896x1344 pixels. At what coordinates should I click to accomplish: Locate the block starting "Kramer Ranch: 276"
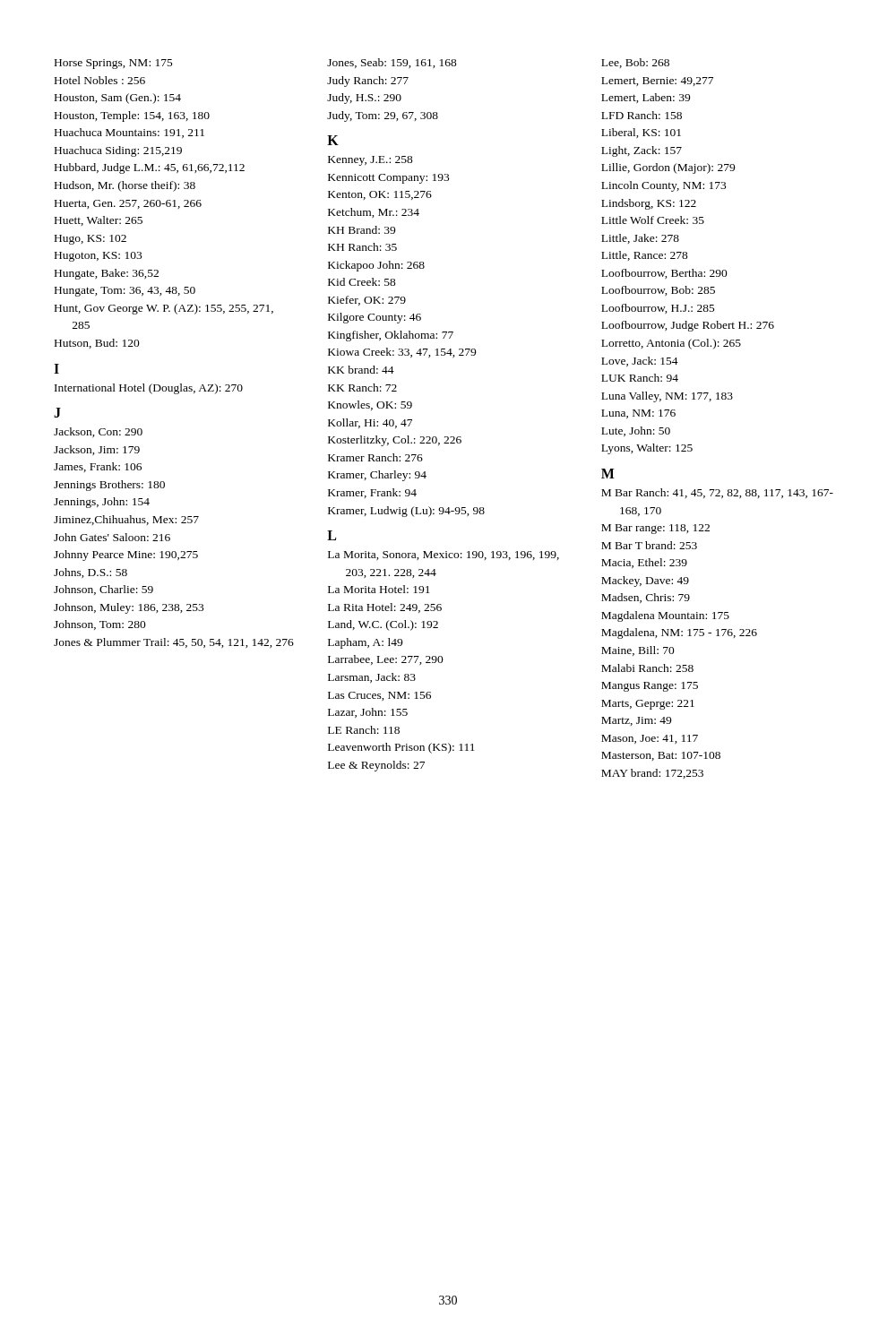coord(375,457)
